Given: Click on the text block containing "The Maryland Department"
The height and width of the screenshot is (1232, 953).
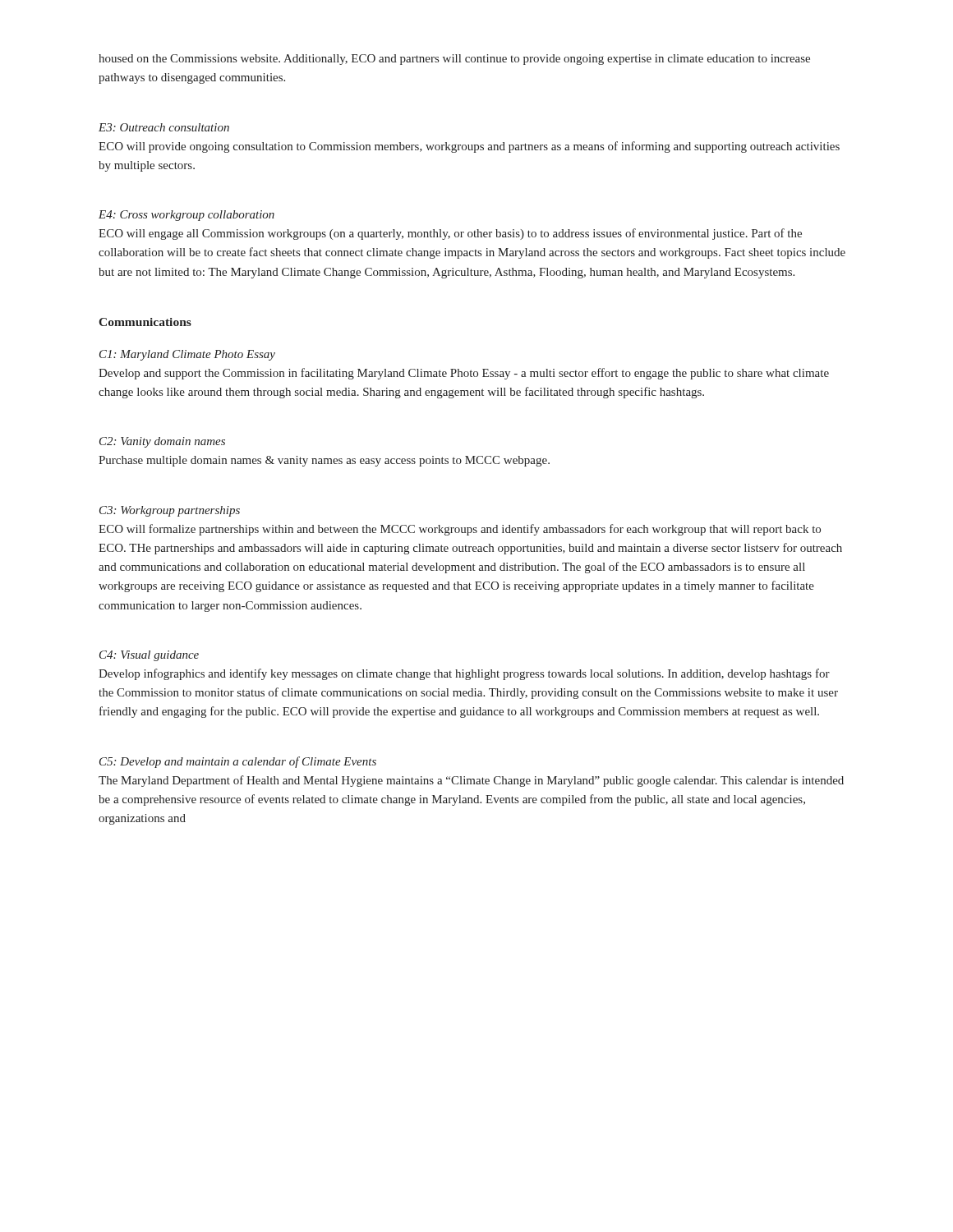Looking at the screenshot, I should pos(472,800).
